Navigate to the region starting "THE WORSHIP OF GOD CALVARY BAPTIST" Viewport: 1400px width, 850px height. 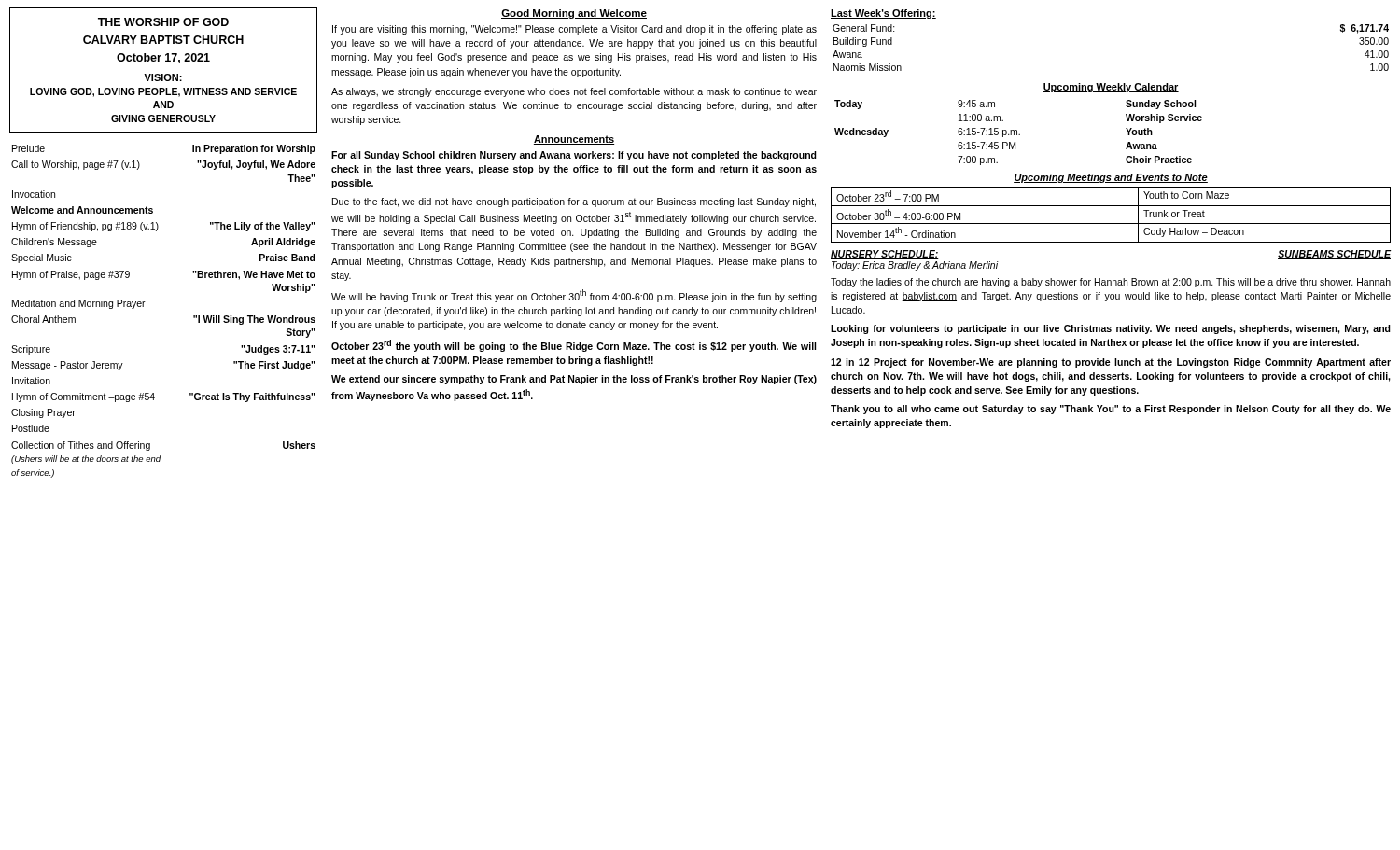click(x=163, y=69)
